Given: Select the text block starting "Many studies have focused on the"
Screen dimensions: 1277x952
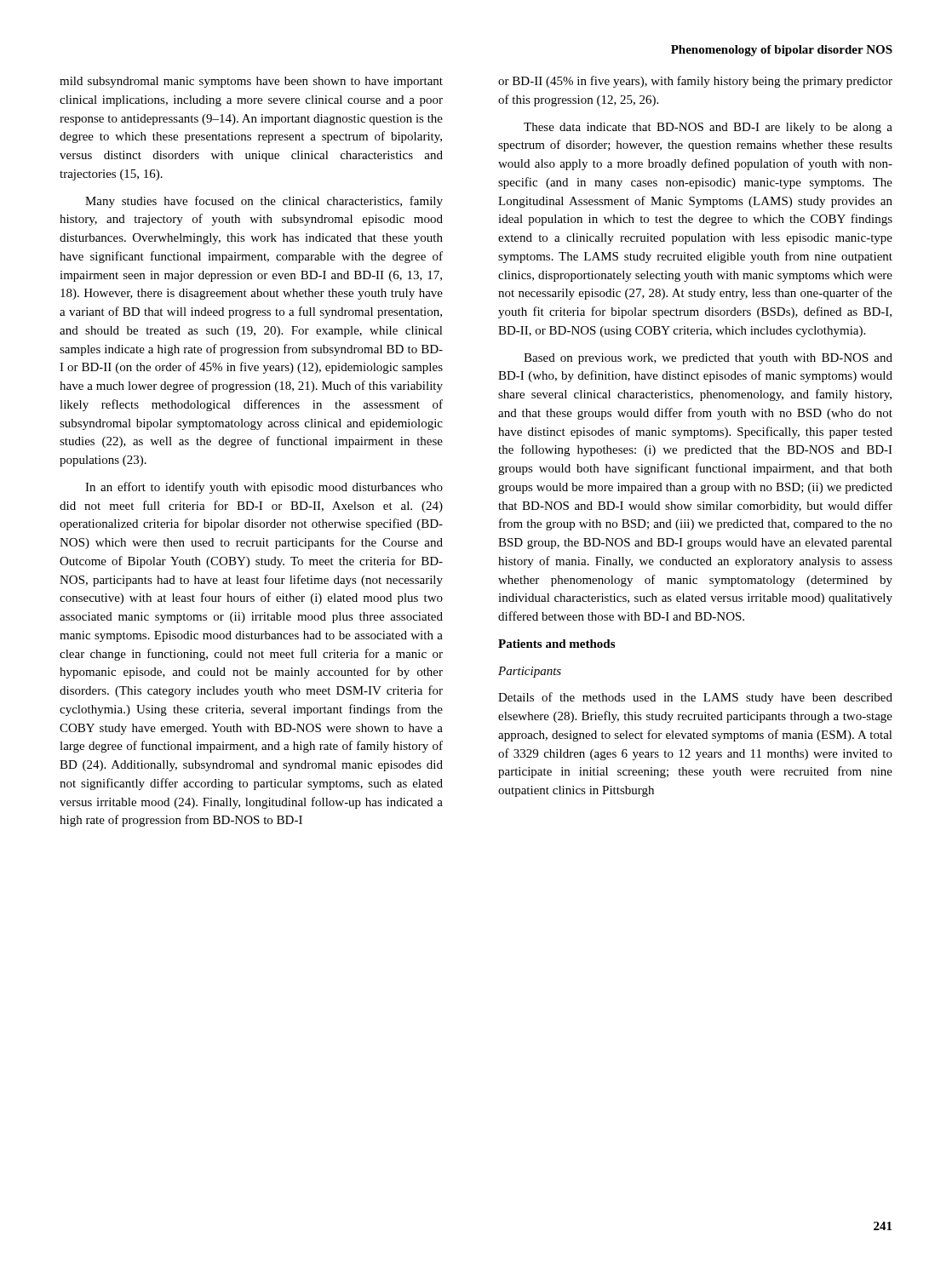Looking at the screenshot, I should tap(251, 331).
